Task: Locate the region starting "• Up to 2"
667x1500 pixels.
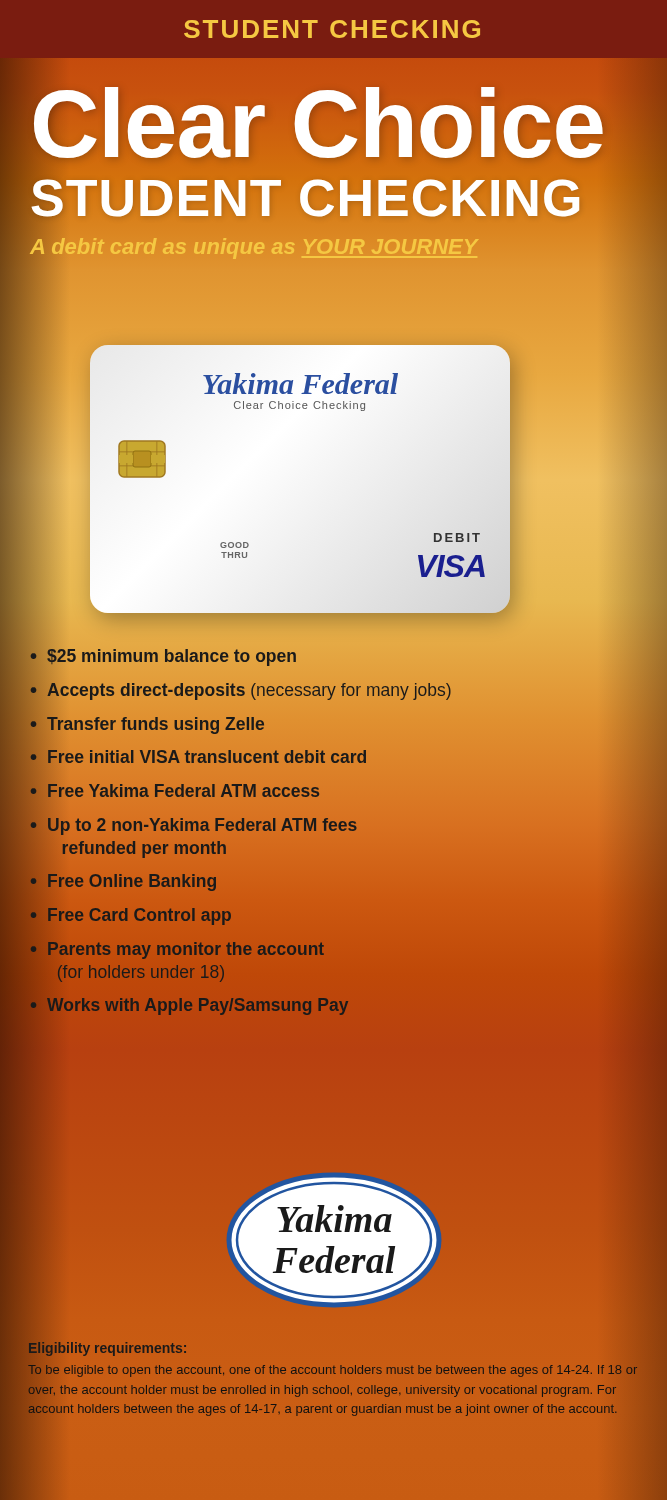Action: 194,836
